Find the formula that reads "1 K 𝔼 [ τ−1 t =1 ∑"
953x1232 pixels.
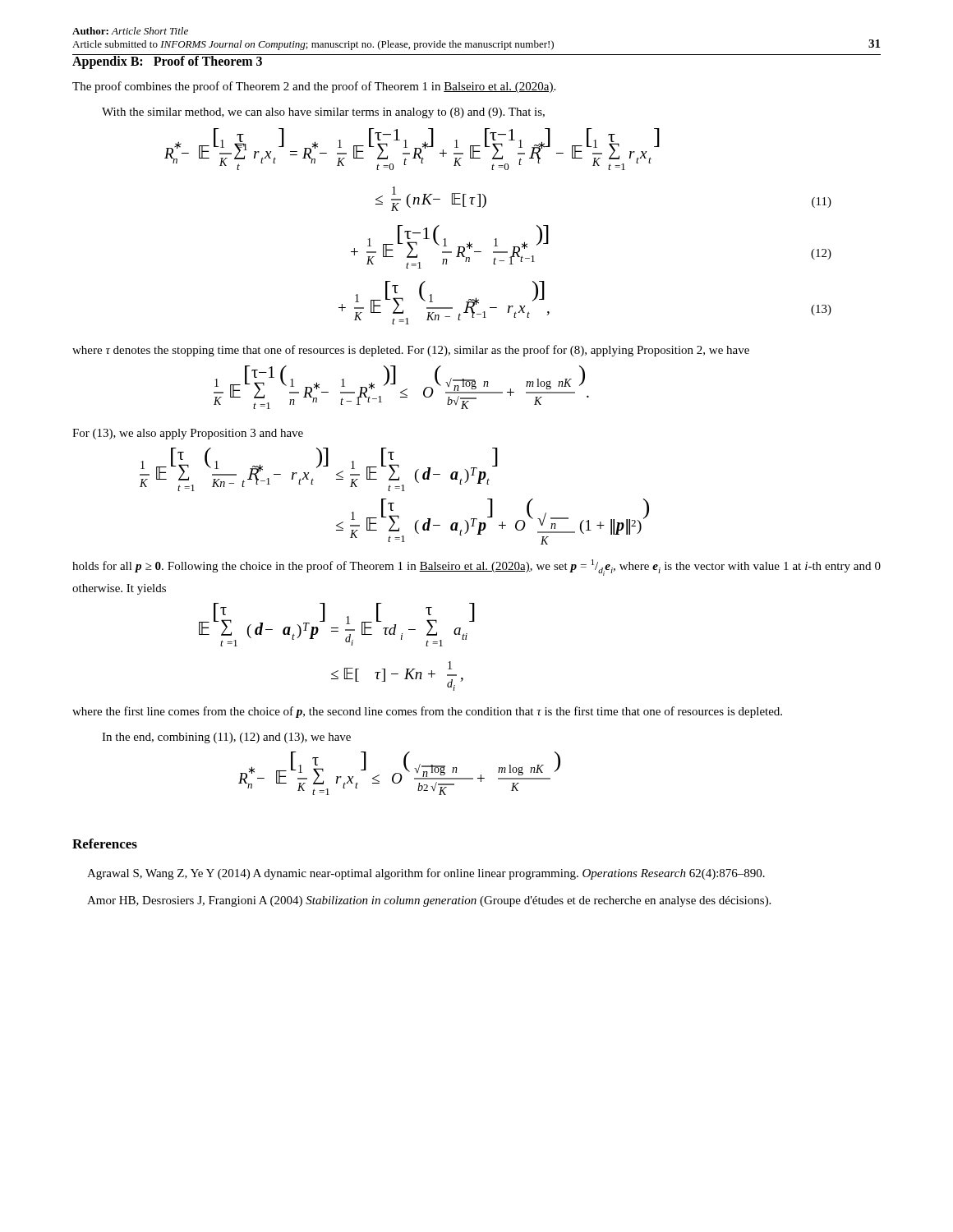click(x=476, y=391)
